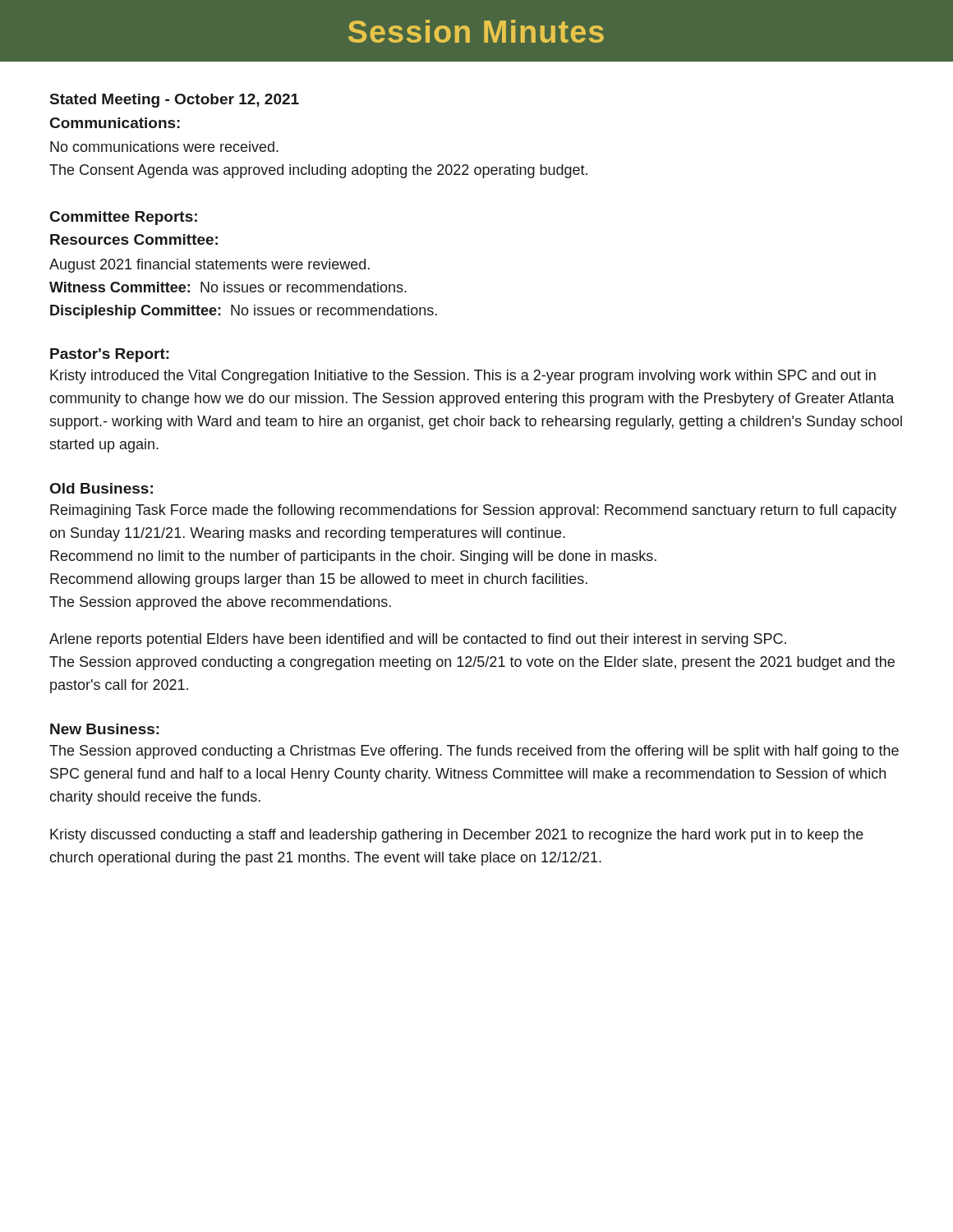
Task: Locate the text block that reads "Reimagining Task Force made the following recommendations"
Action: (473, 556)
